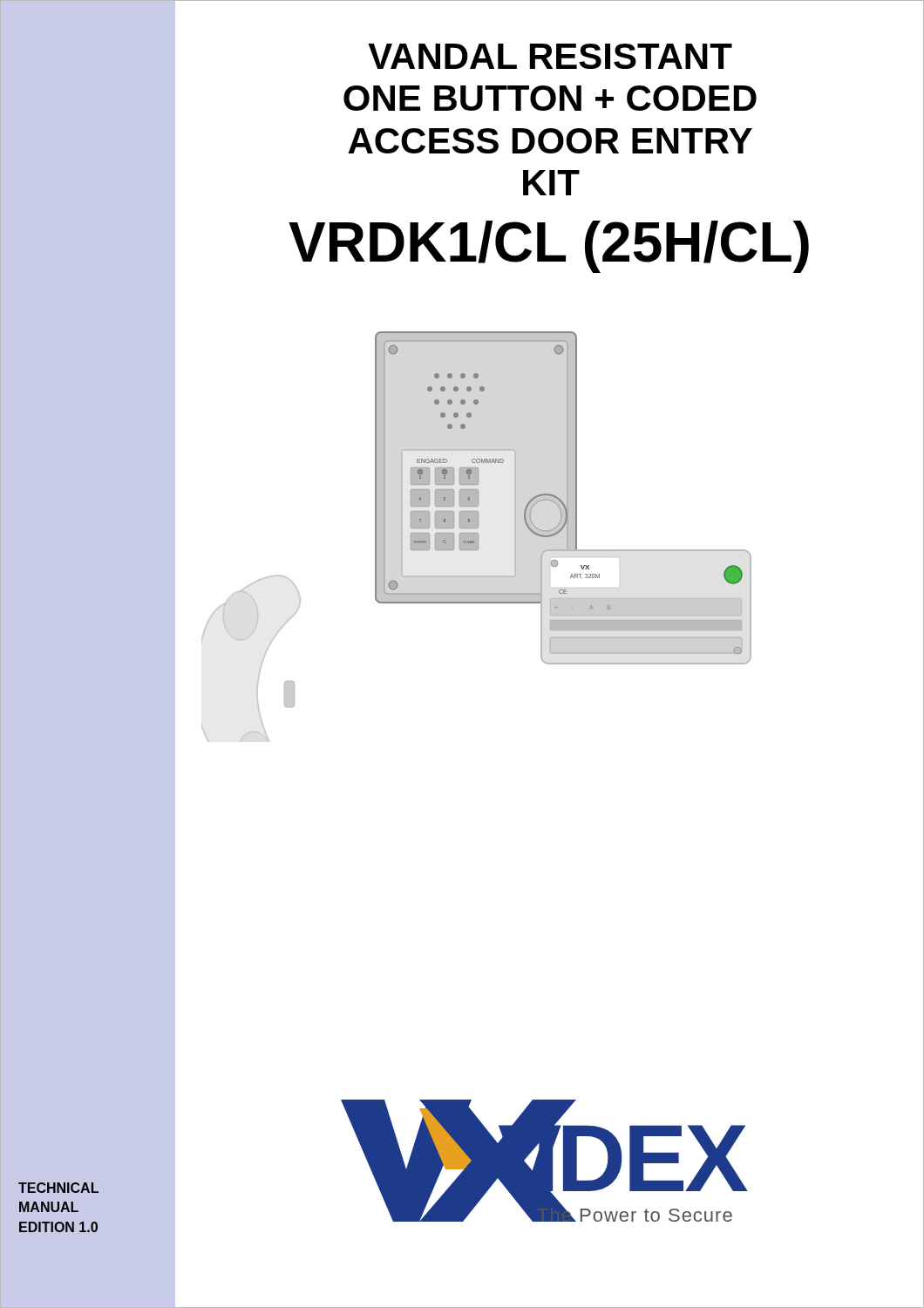Image resolution: width=924 pixels, height=1308 pixels.
Task: Click on the region starting "VRDK1/CL (25H/CL)"
Action: click(x=550, y=242)
